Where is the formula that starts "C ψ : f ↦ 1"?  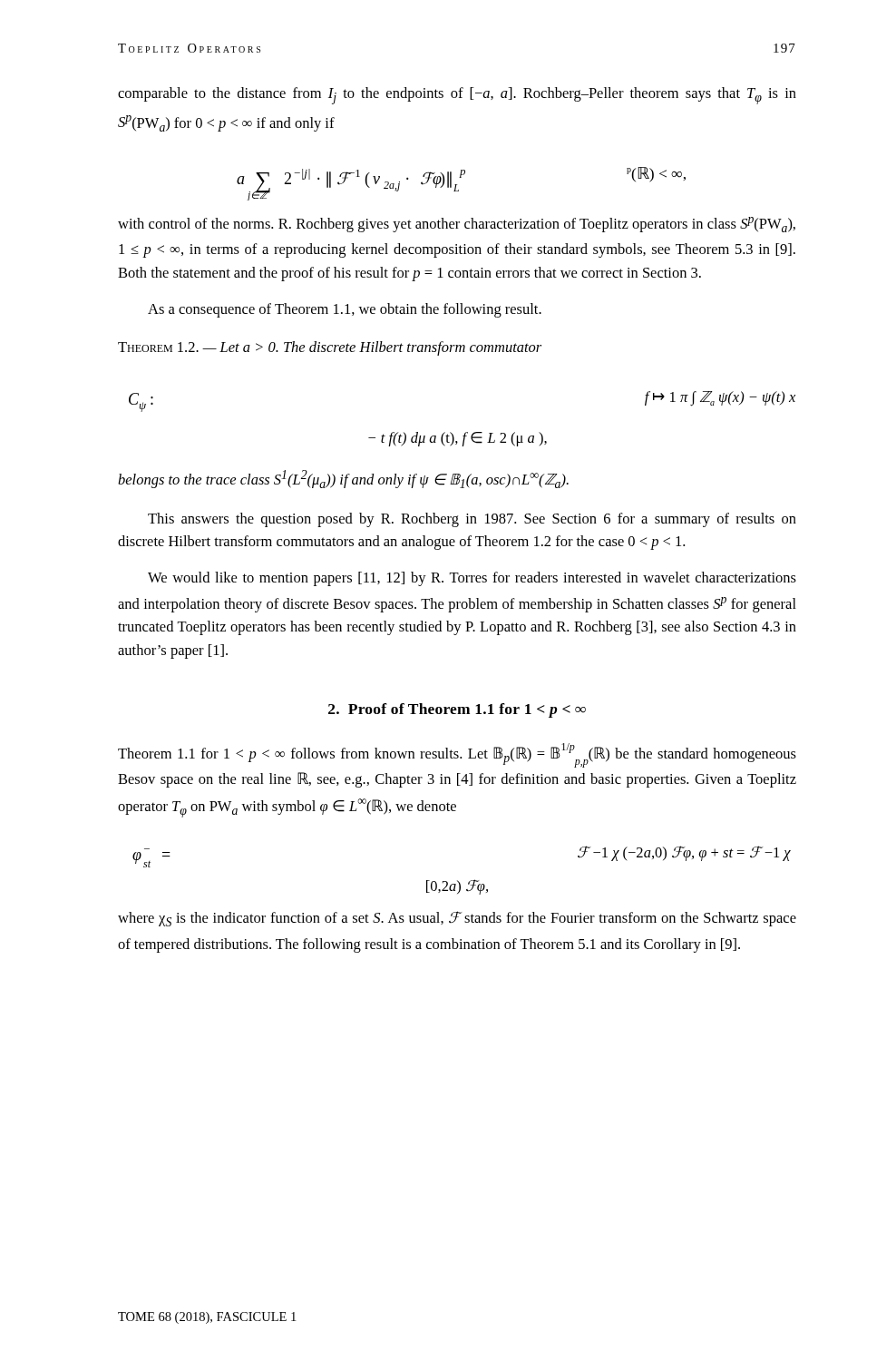143,402
